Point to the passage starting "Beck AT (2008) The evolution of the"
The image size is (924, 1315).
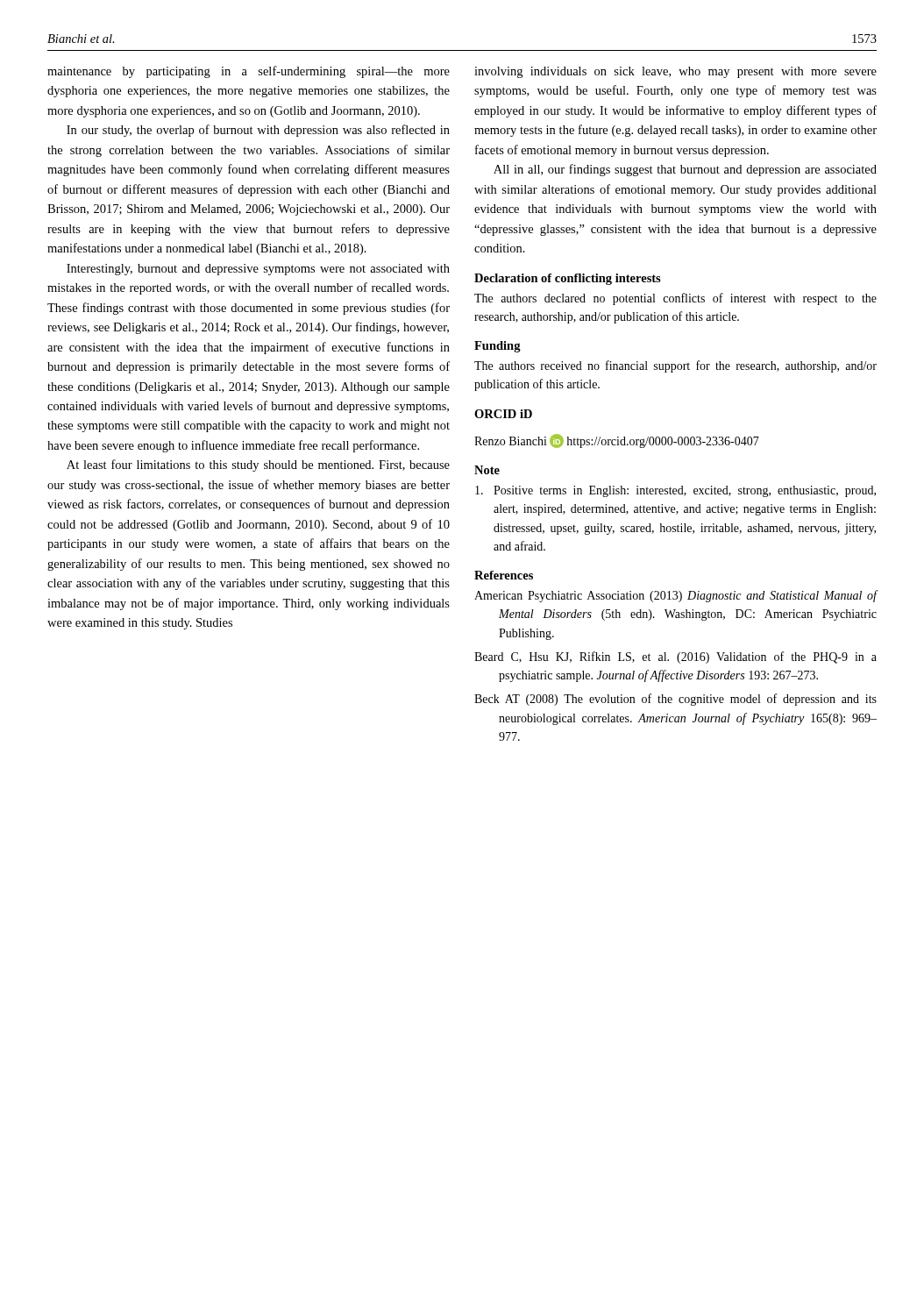pyautogui.click(x=675, y=718)
